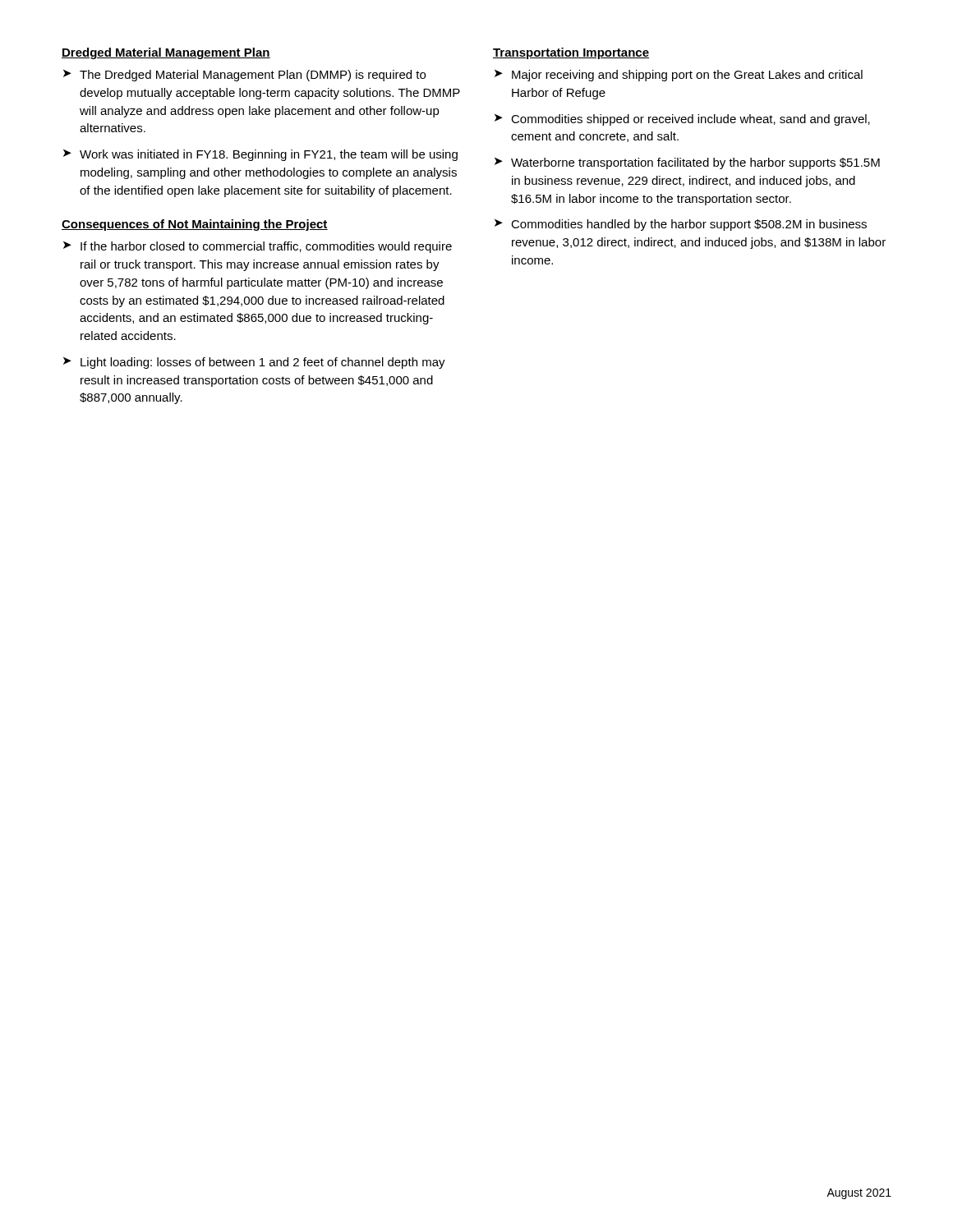Viewport: 953px width, 1232px height.
Task: Navigate to the passage starting "Transportation Importance"
Action: [x=571, y=52]
